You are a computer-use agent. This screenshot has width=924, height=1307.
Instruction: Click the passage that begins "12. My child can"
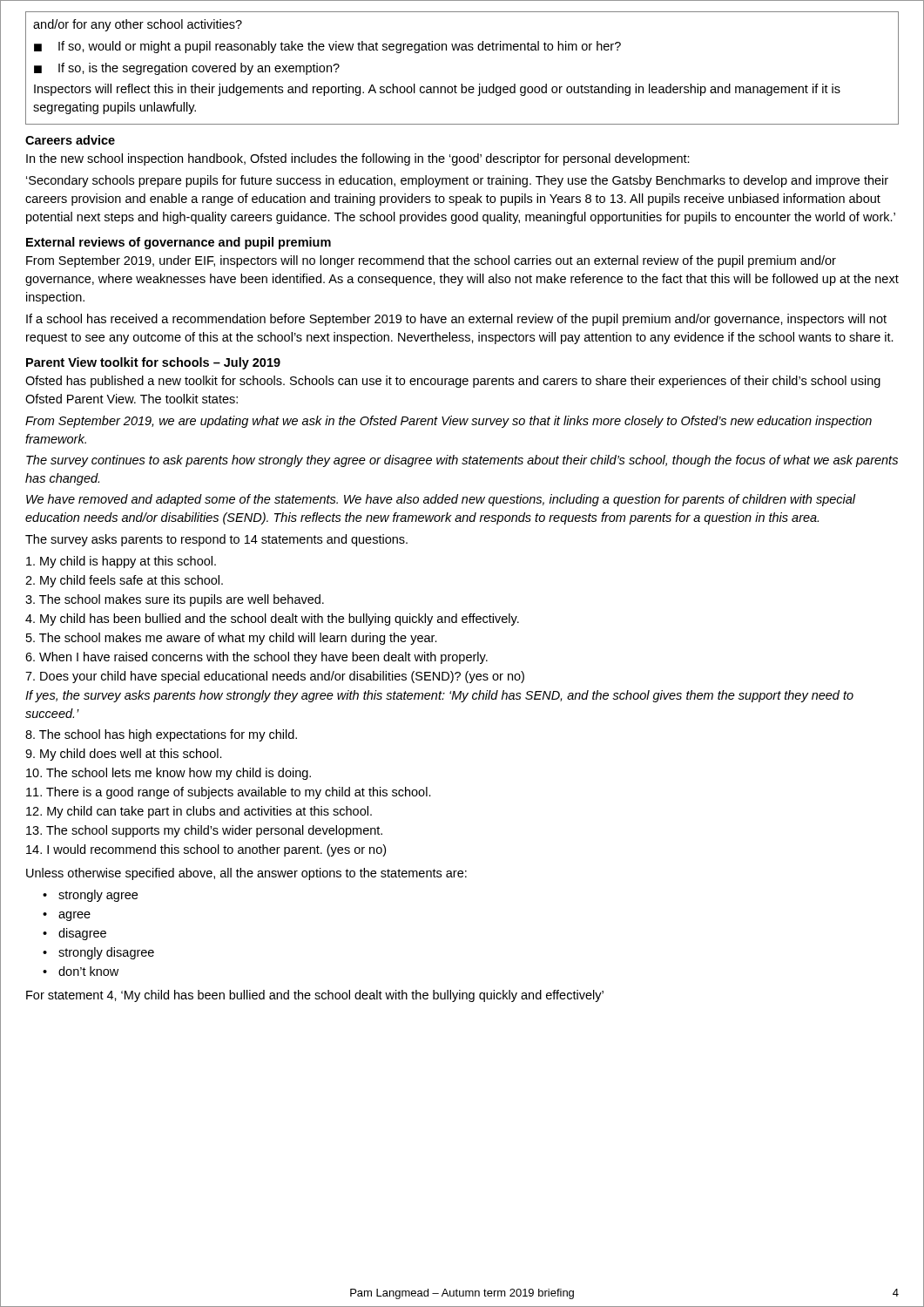(199, 811)
